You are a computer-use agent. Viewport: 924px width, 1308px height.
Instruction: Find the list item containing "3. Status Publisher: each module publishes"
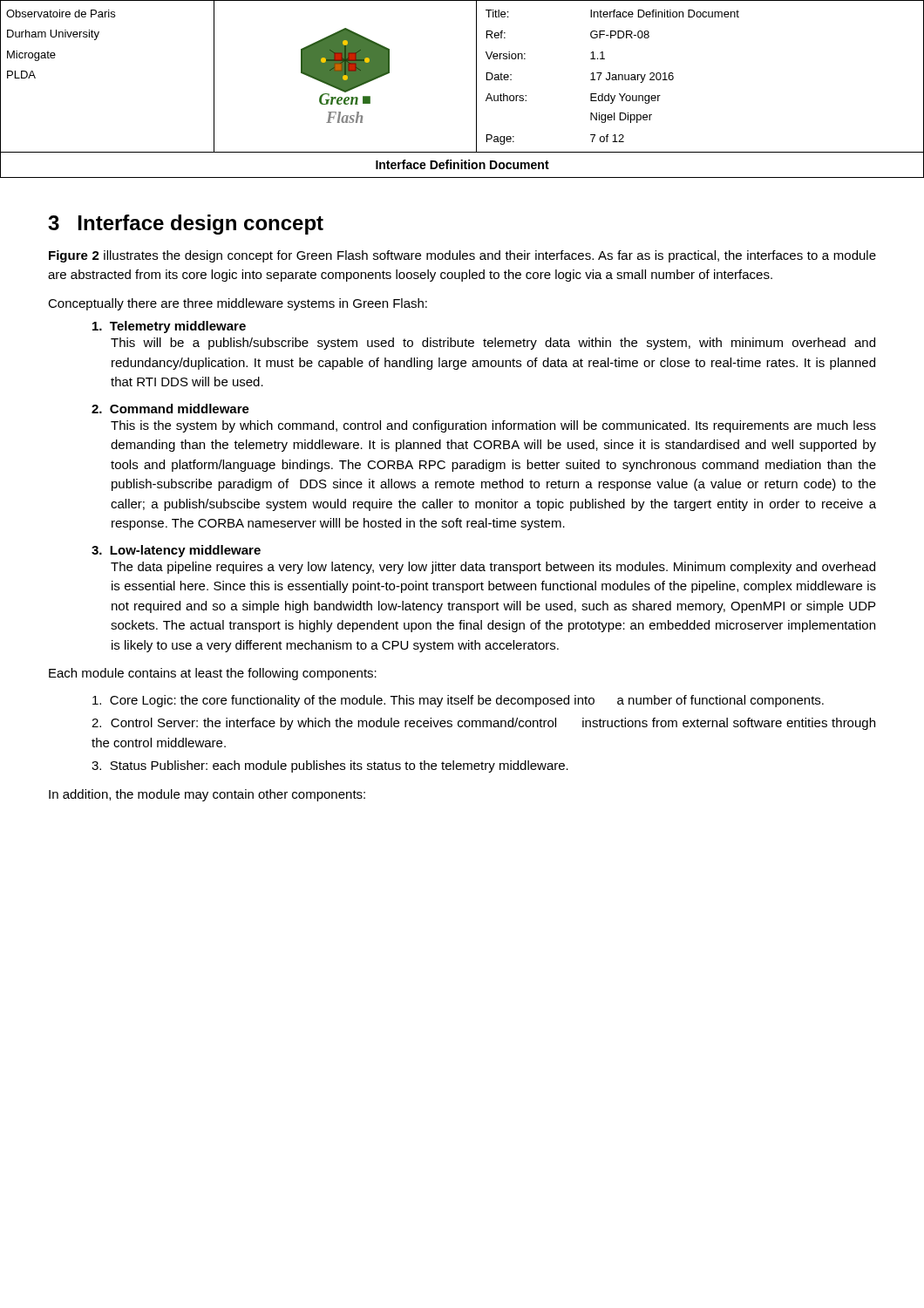(x=484, y=766)
